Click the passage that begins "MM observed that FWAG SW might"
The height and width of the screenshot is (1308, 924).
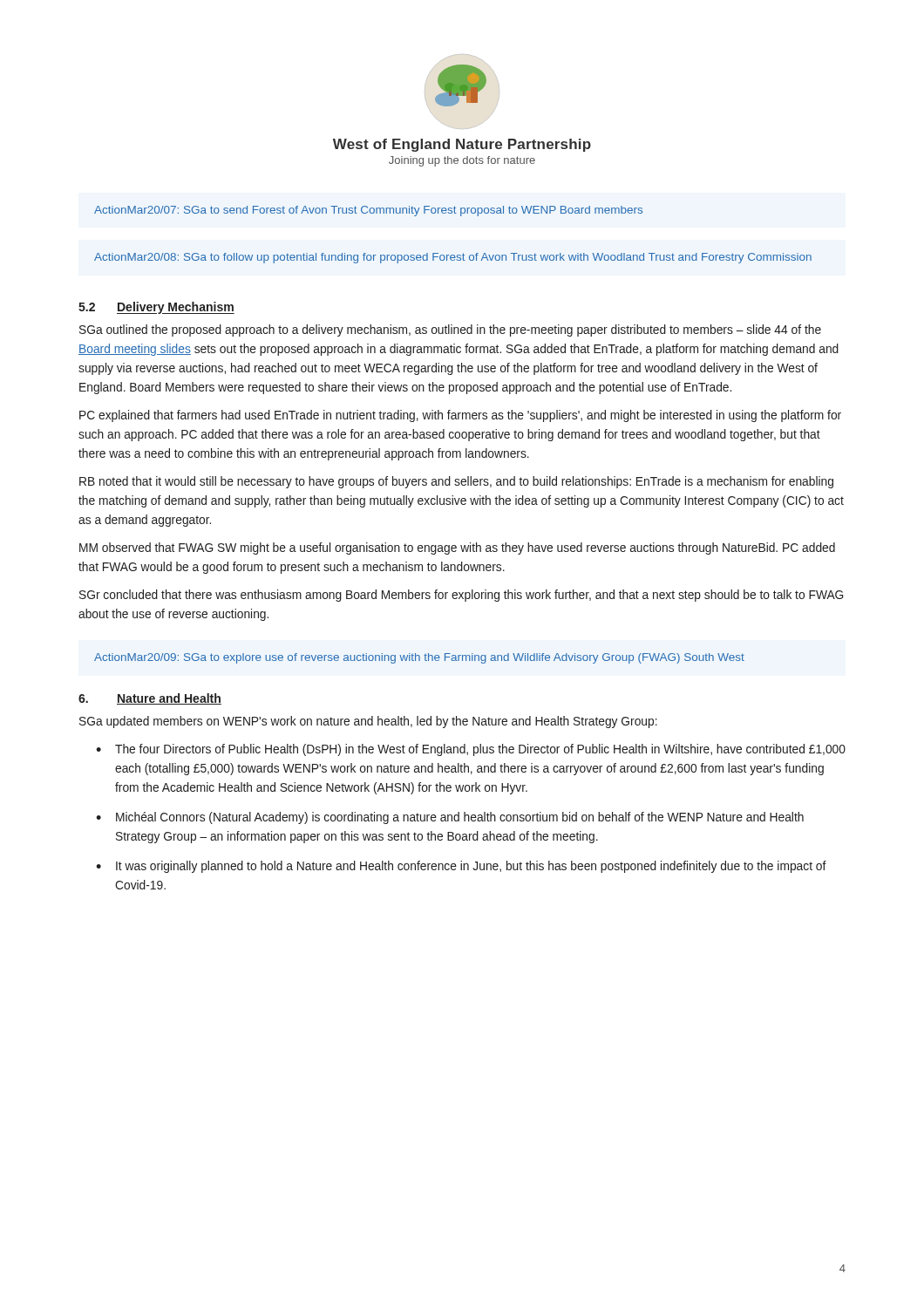coord(457,558)
